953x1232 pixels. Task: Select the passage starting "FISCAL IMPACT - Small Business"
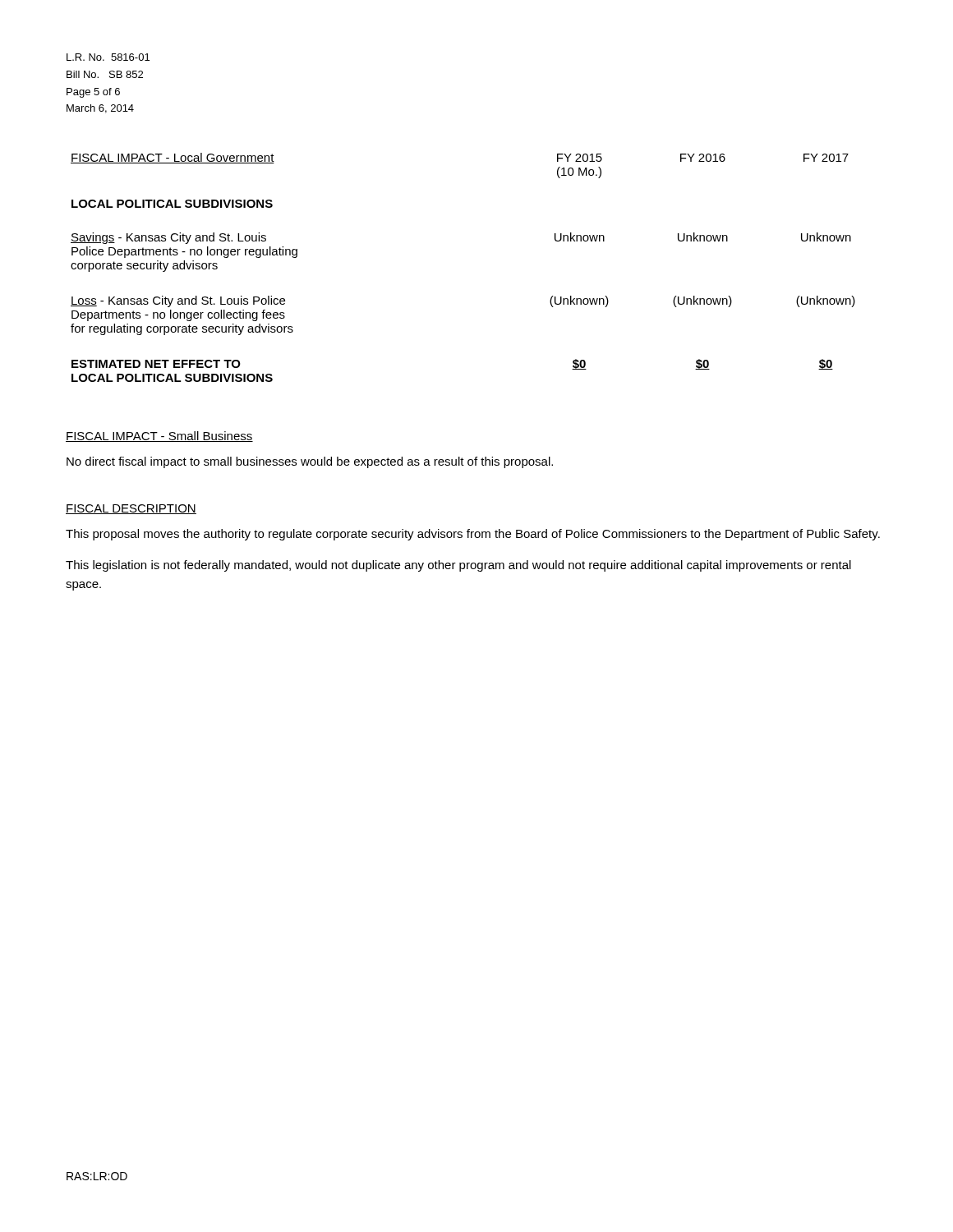(x=159, y=436)
